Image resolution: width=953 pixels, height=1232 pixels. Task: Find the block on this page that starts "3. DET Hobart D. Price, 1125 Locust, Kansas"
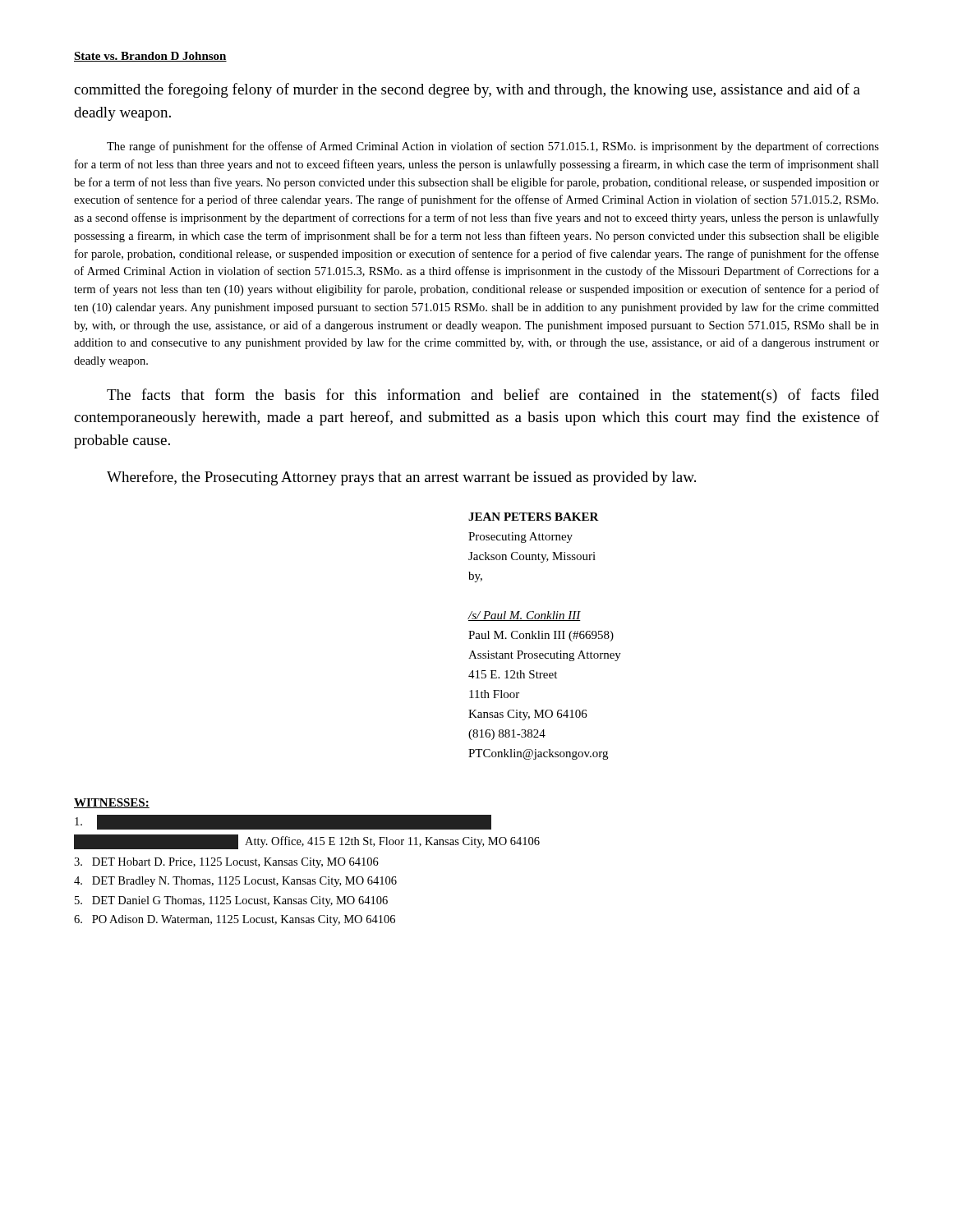[226, 861]
